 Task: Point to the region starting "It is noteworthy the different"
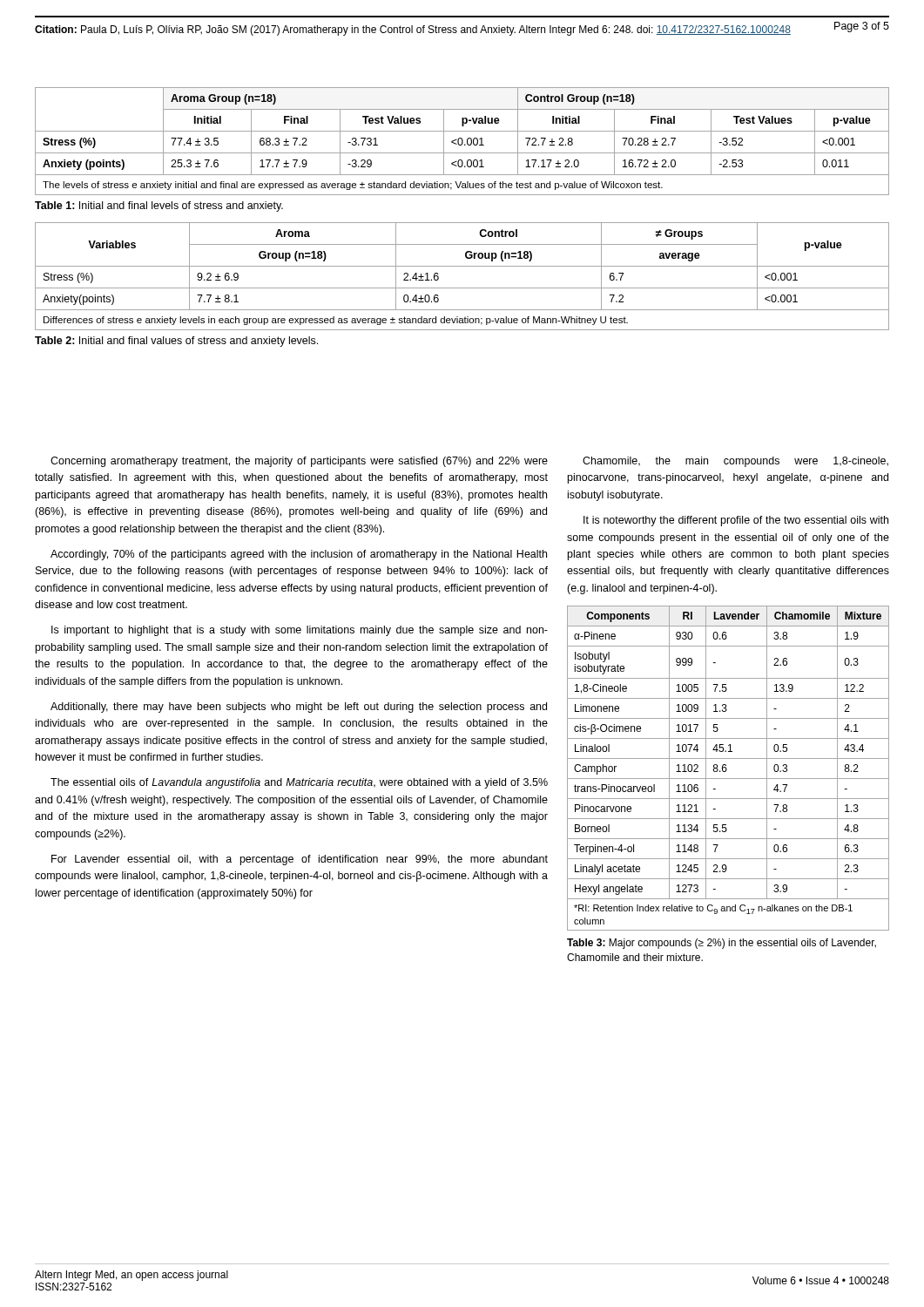[728, 554]
